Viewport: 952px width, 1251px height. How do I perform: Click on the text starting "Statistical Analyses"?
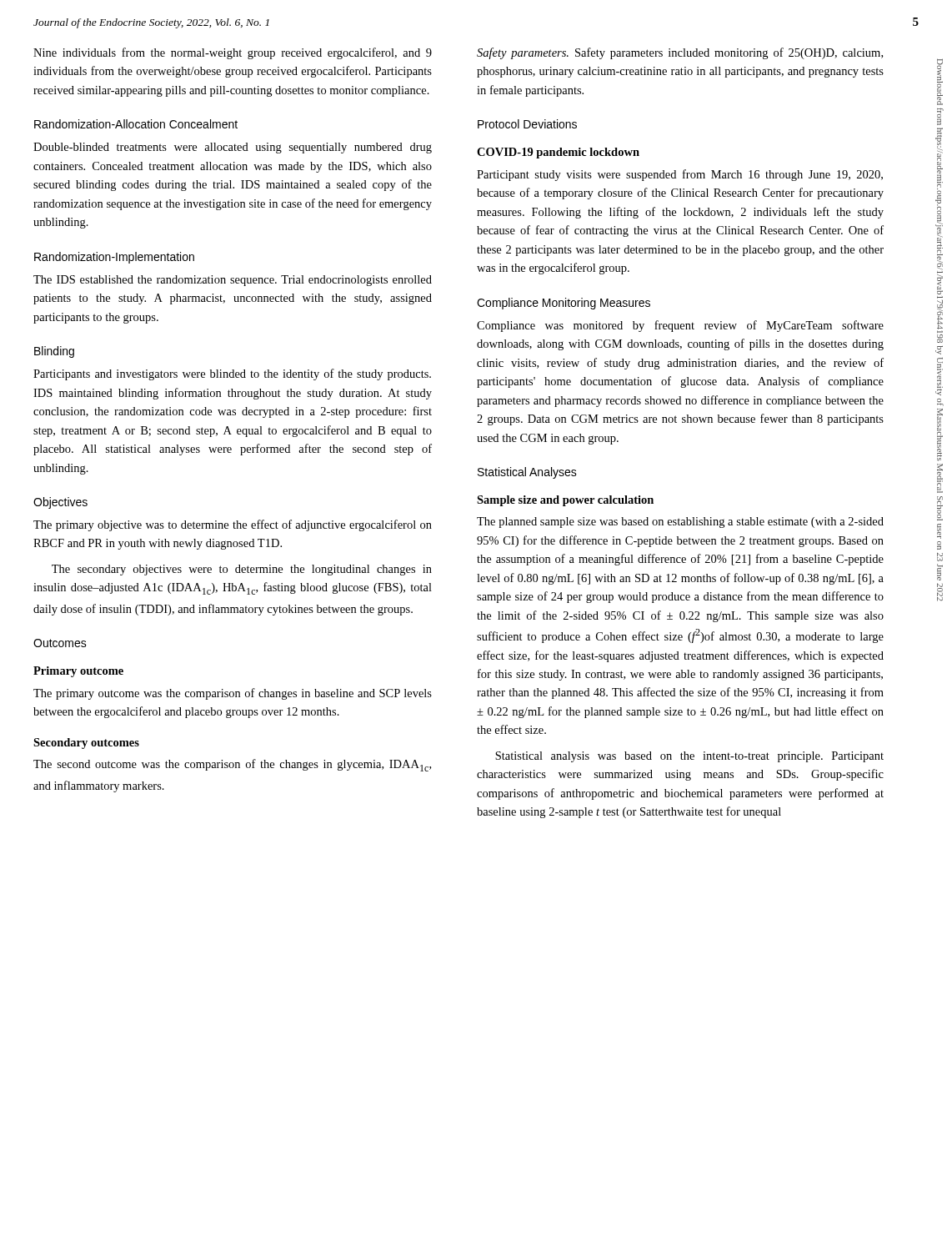(527, 472)
